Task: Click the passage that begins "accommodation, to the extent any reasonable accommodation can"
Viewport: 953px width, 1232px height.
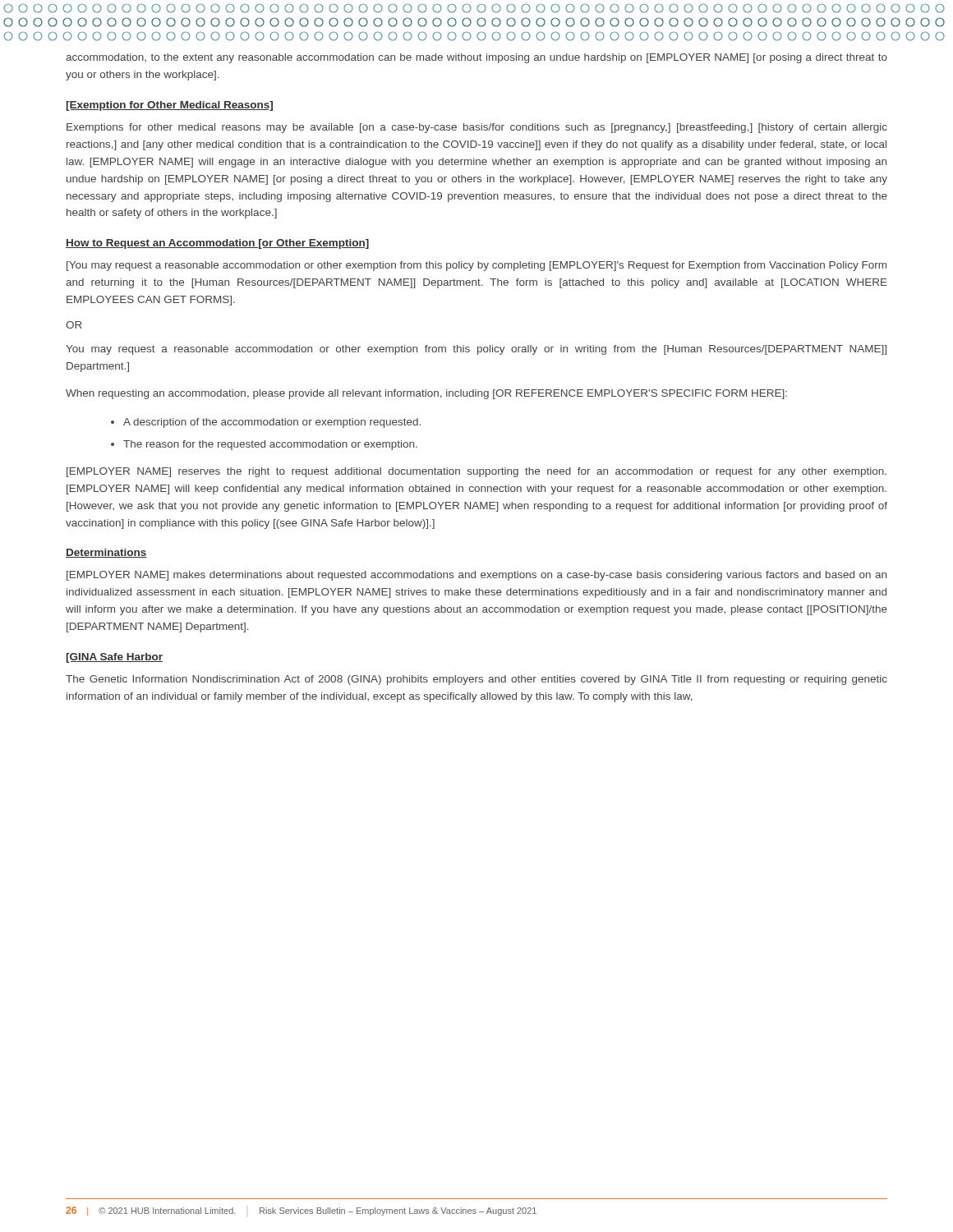Action: click(476, 66)
